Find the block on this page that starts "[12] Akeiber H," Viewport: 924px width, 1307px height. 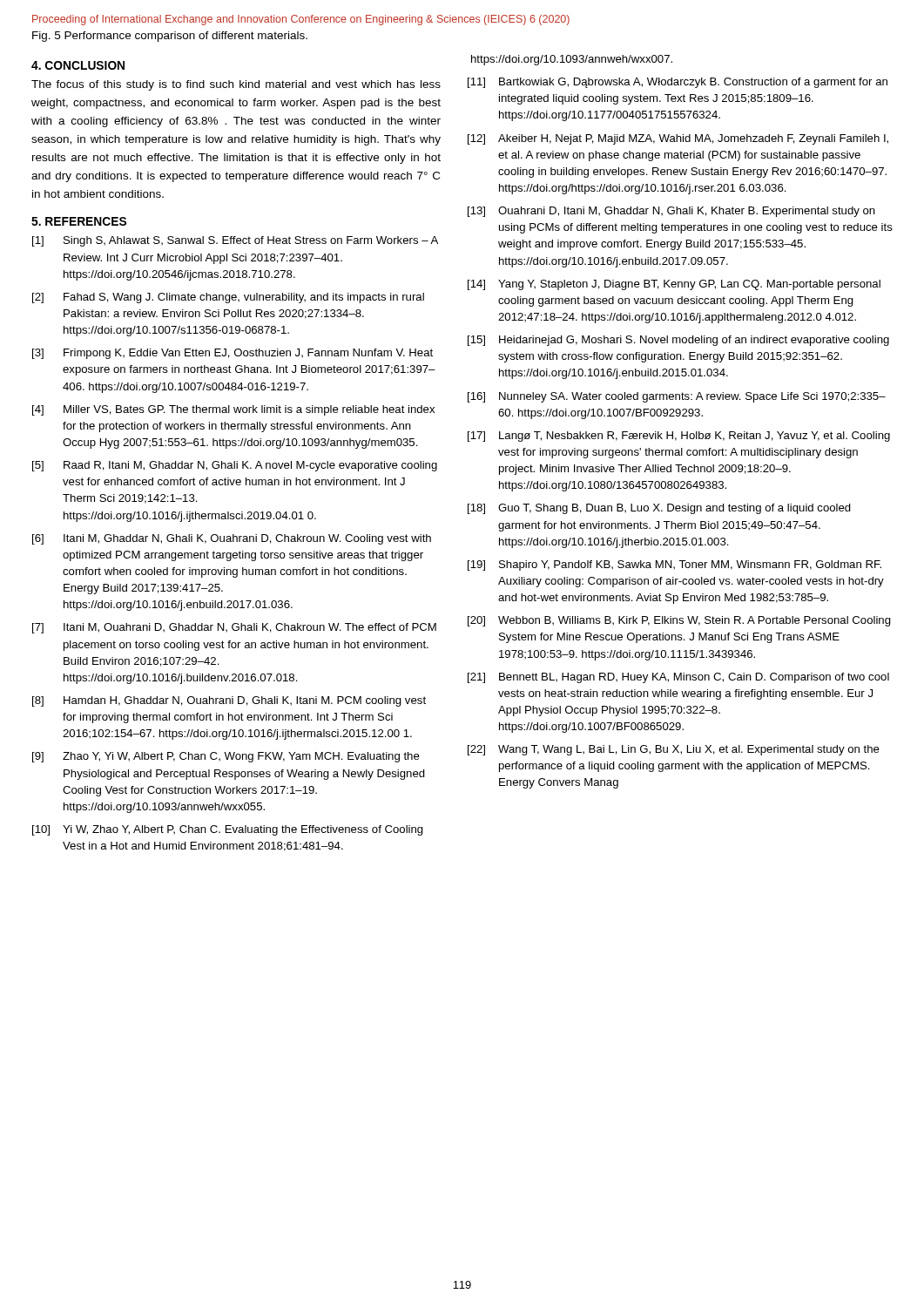coord(680,163)
